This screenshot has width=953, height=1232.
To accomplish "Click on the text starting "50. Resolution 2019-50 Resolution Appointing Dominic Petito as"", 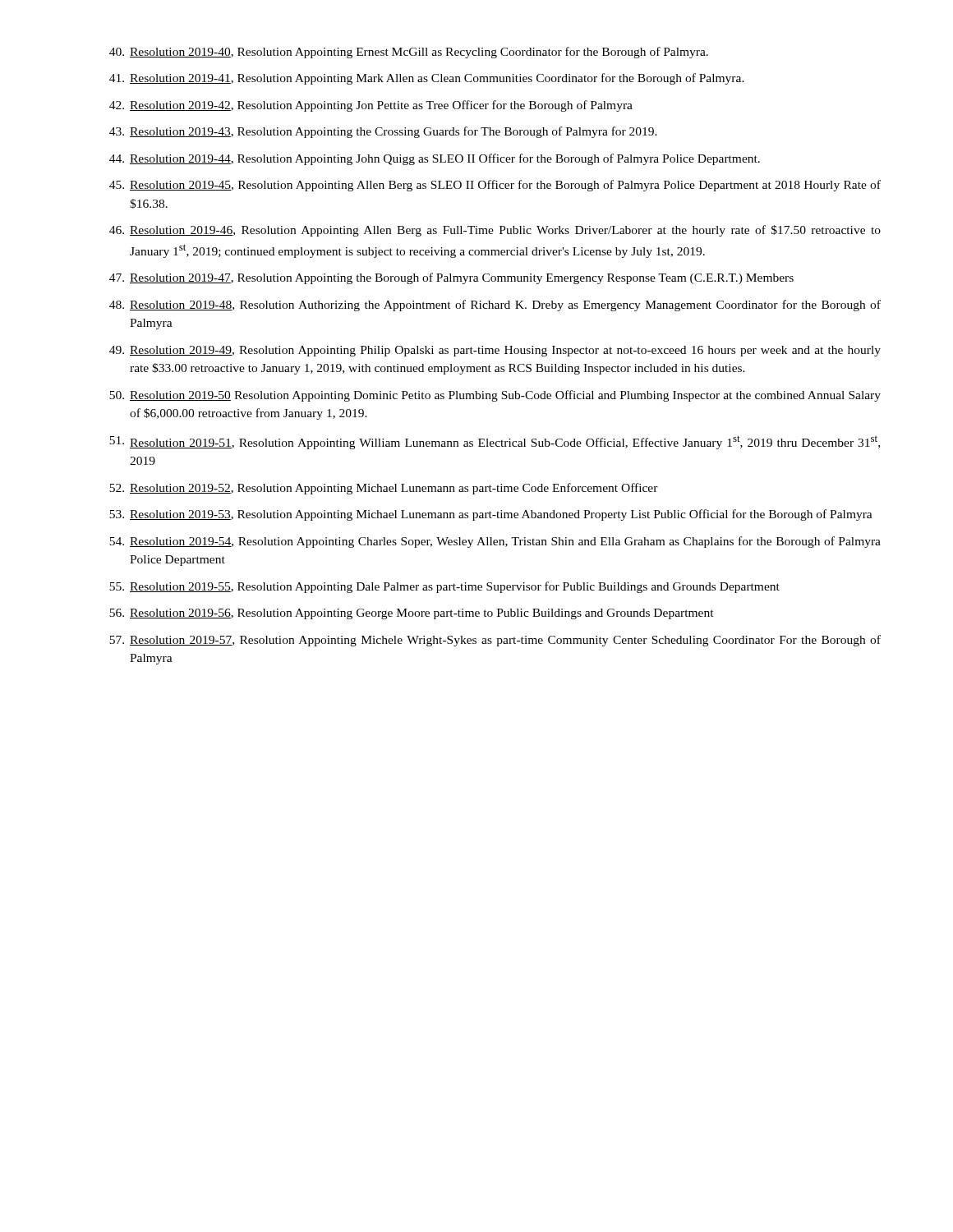I will [485, 404].
